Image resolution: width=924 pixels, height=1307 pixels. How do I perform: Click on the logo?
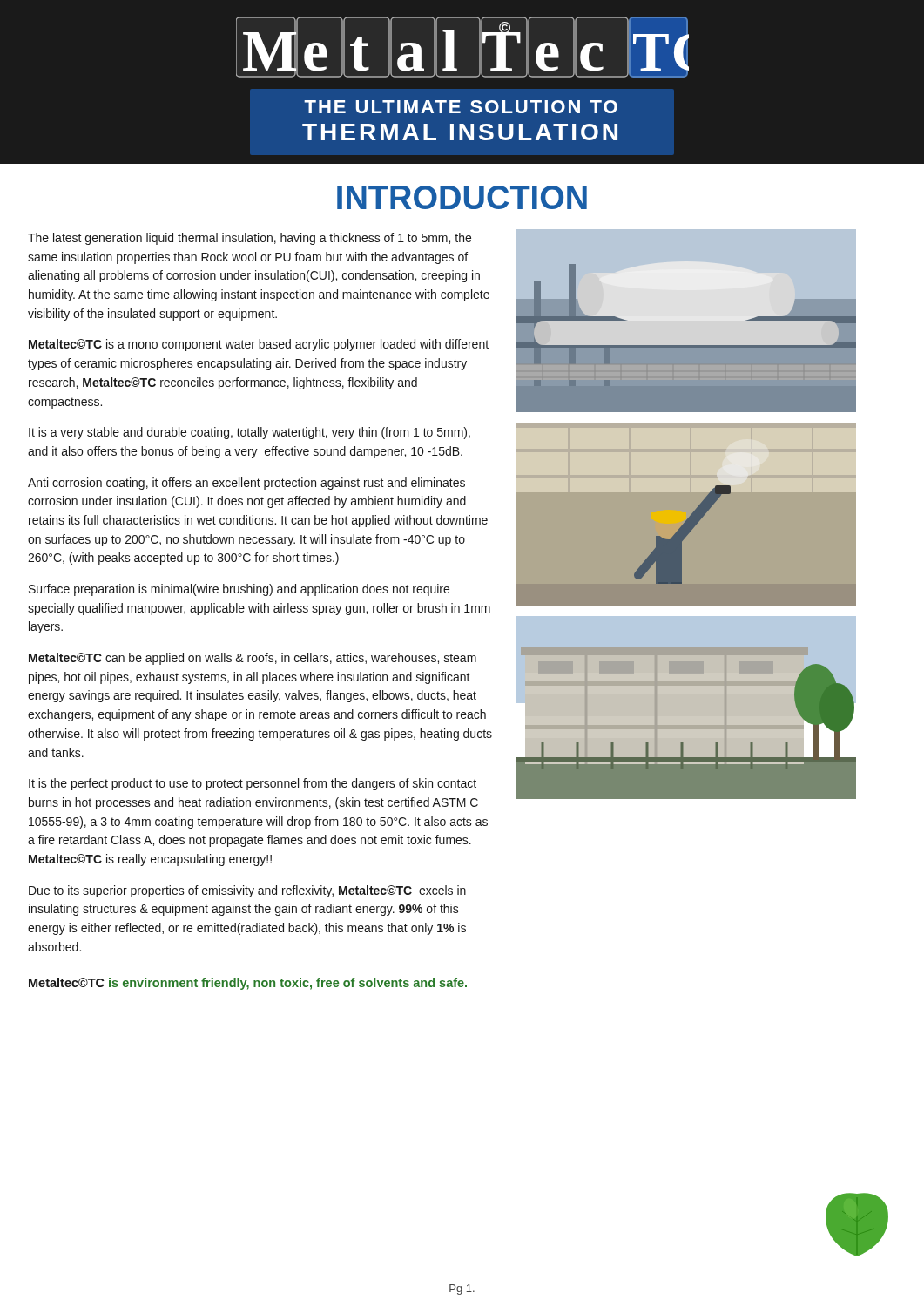click(462, 82)
